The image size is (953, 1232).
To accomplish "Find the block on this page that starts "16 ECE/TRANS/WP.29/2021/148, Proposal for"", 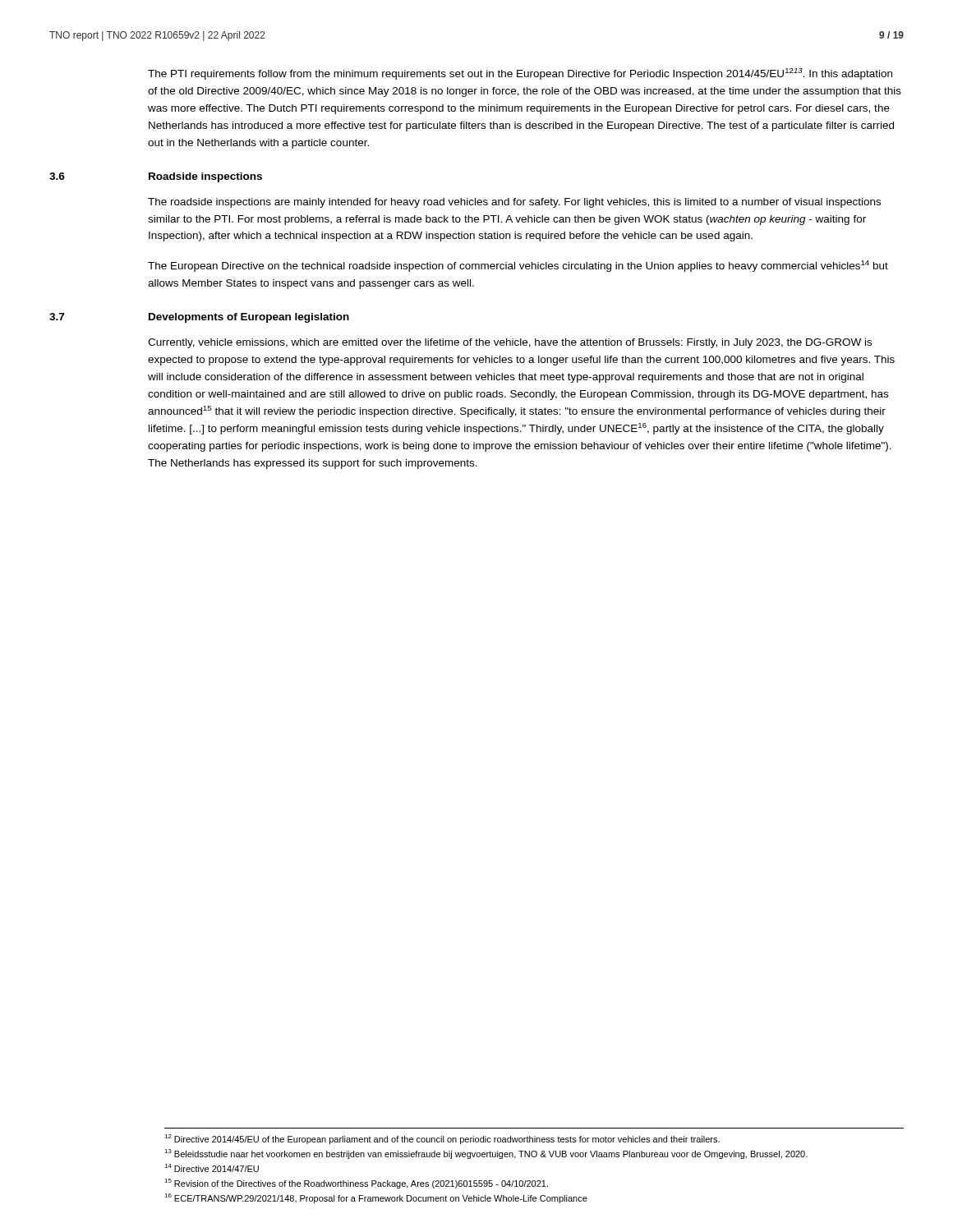I will 376,1198.
